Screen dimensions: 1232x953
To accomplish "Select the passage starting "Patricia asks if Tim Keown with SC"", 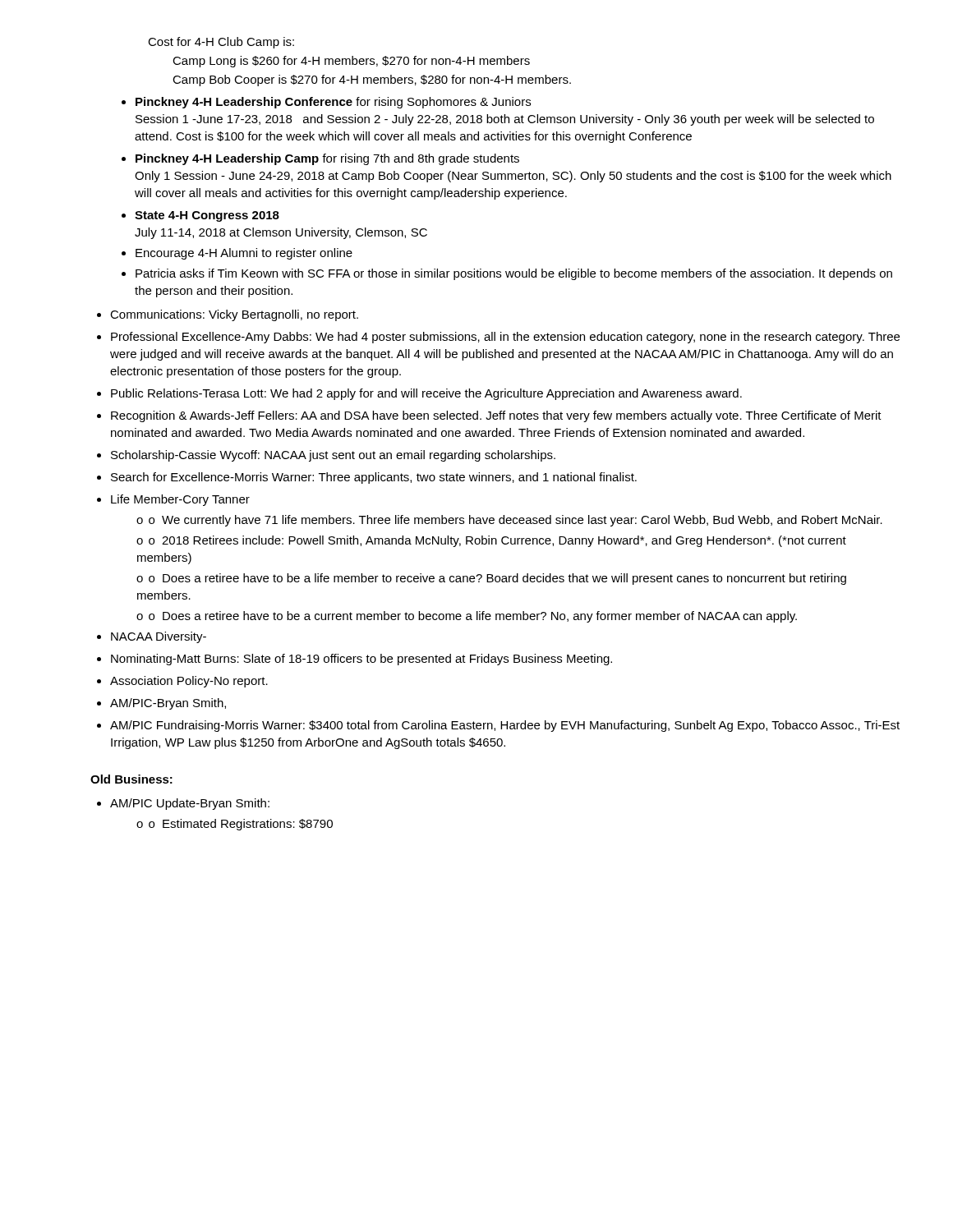I will coord(514,282).
